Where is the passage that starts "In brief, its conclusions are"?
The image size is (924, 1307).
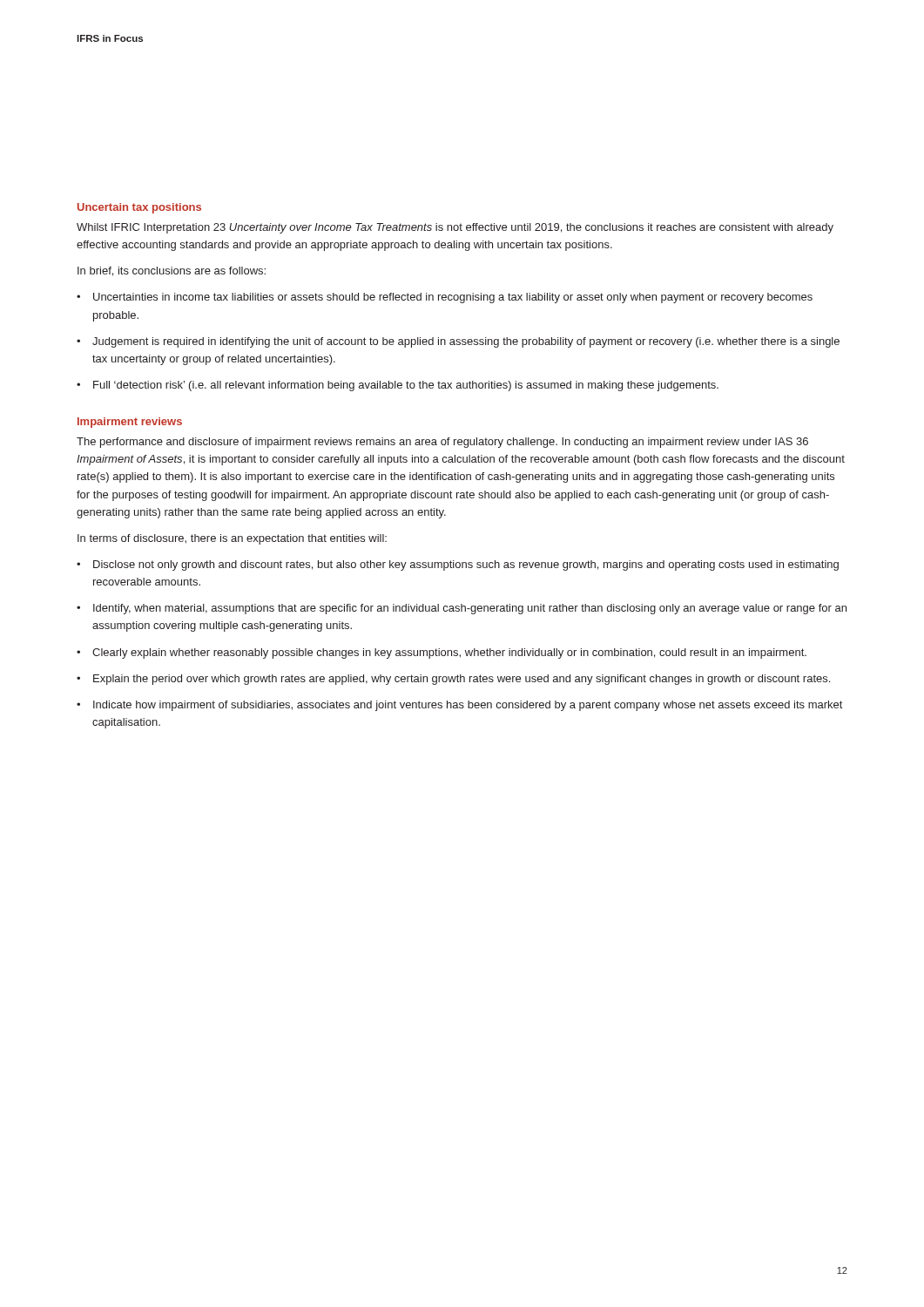click(x=172, y=271)
